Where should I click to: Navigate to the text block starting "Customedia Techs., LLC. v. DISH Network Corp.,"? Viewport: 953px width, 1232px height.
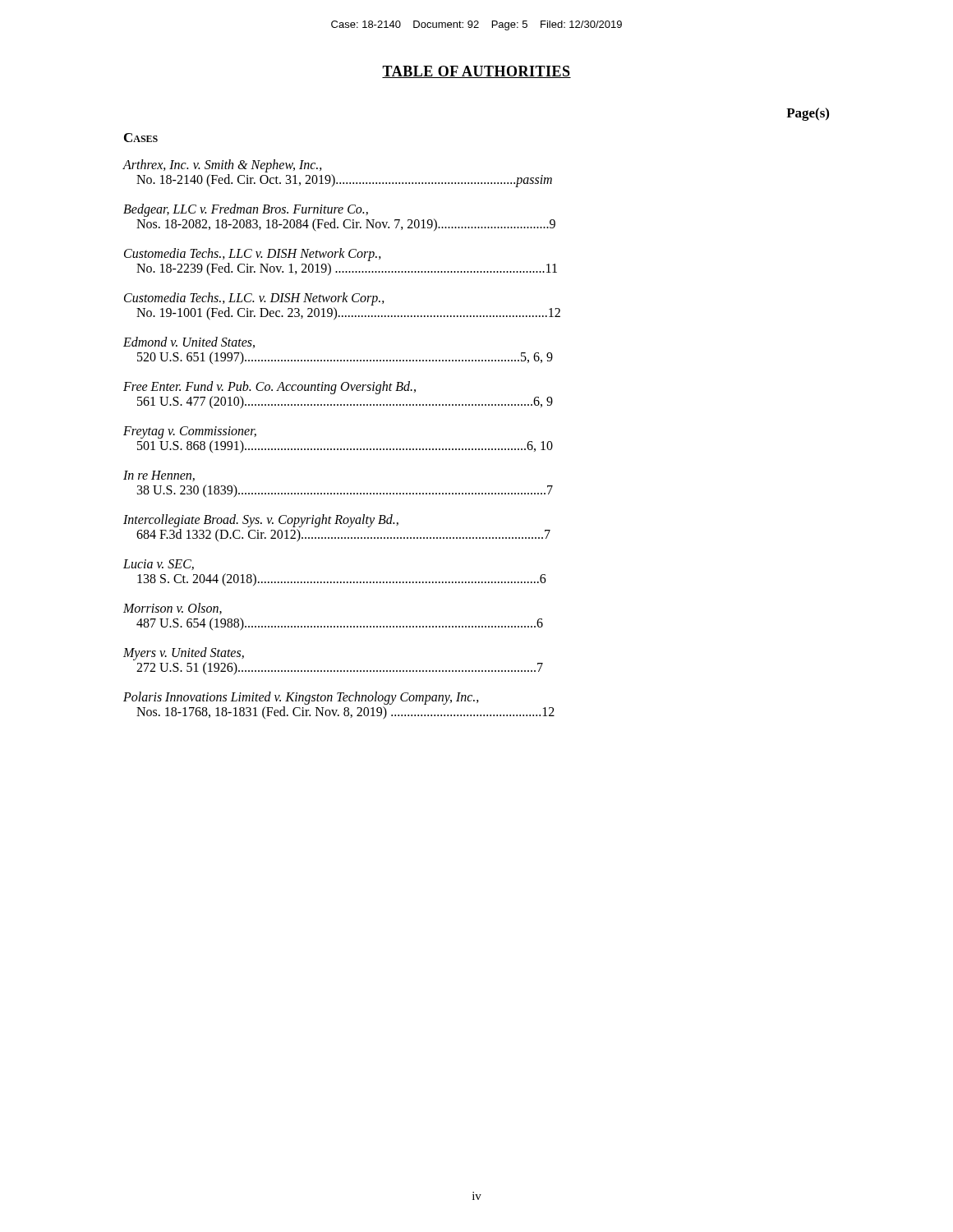476,306
